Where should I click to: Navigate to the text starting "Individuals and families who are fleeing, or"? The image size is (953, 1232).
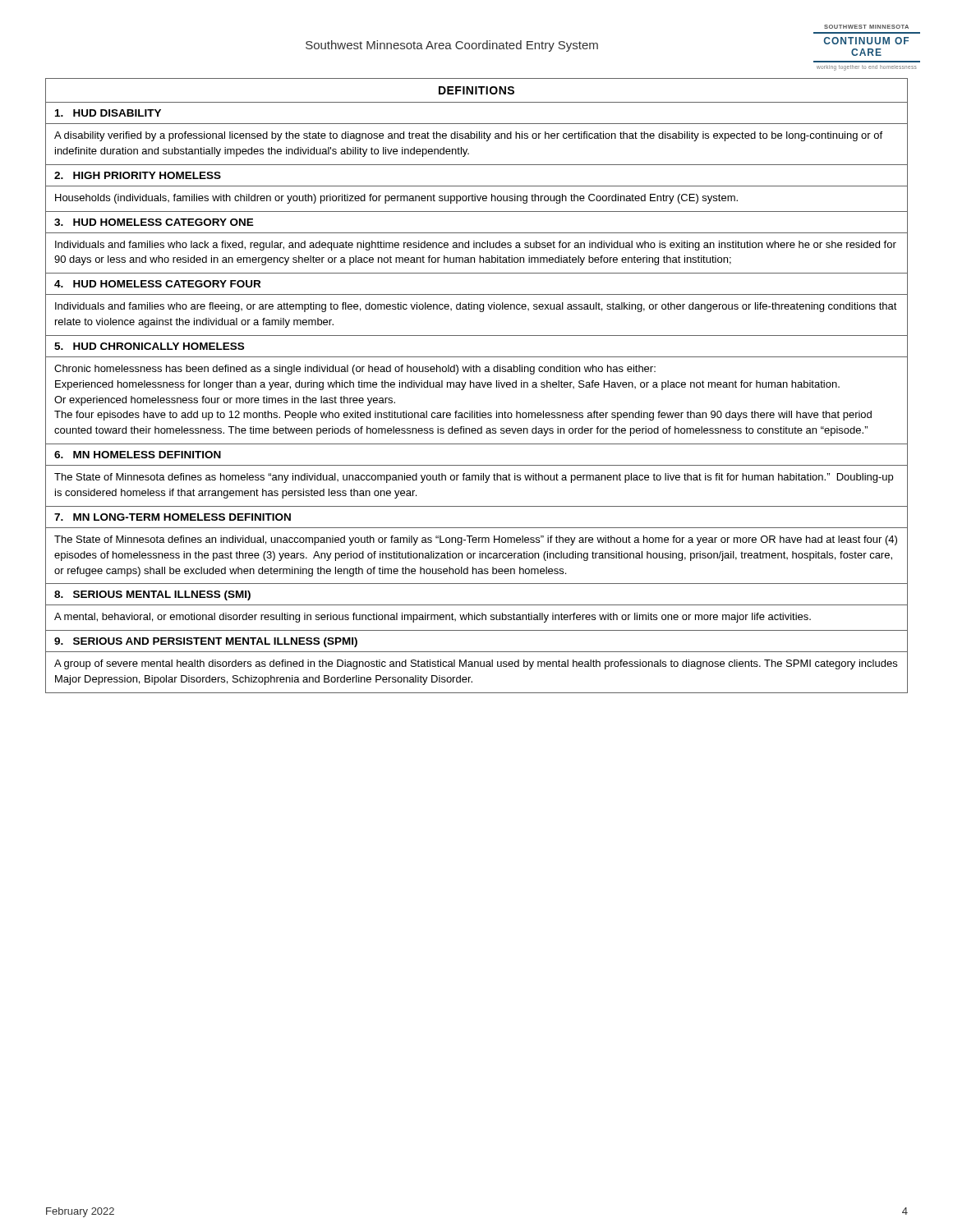tap(475, 314)
